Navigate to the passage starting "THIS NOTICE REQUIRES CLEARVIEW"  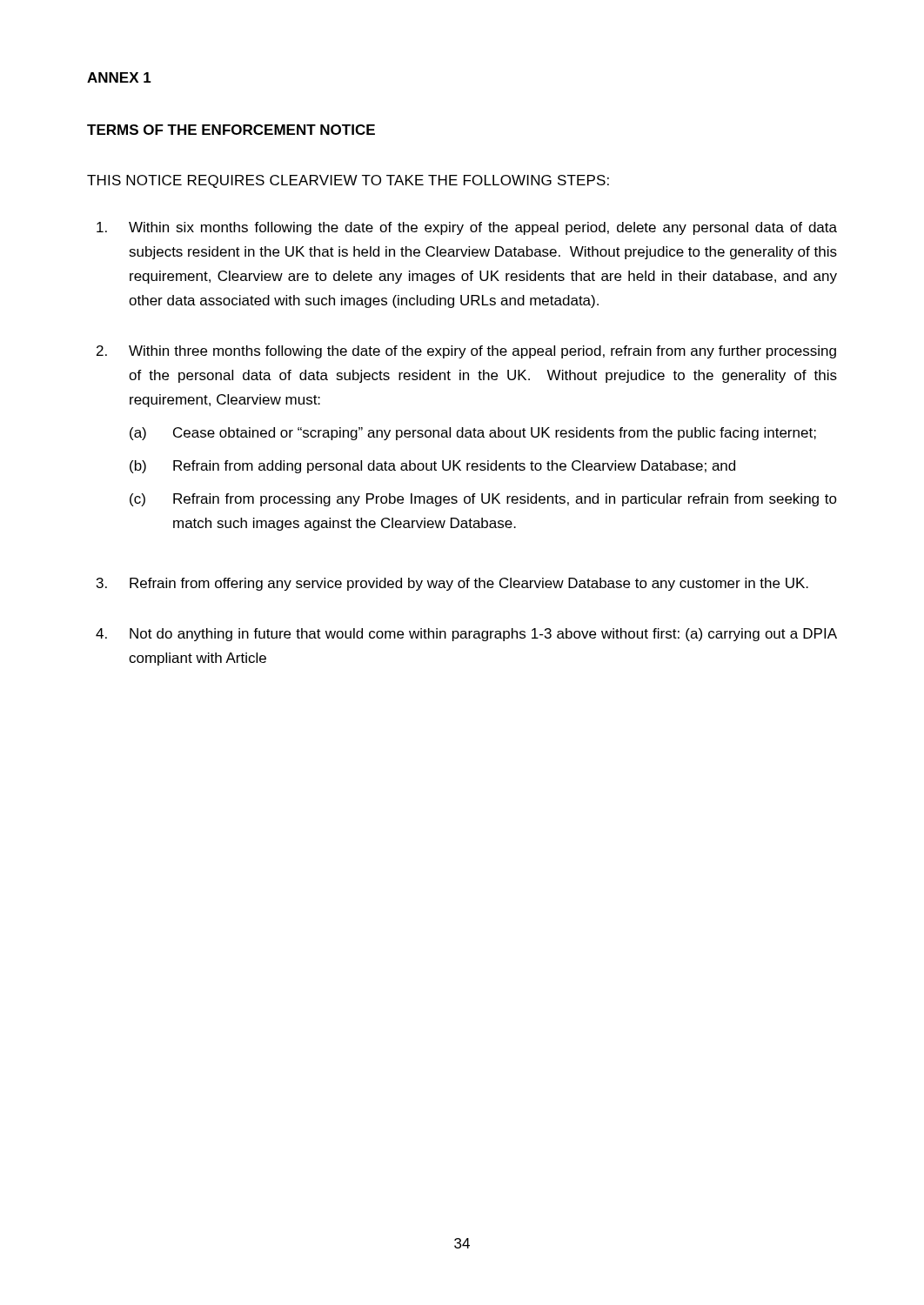[x=349, y=181]
